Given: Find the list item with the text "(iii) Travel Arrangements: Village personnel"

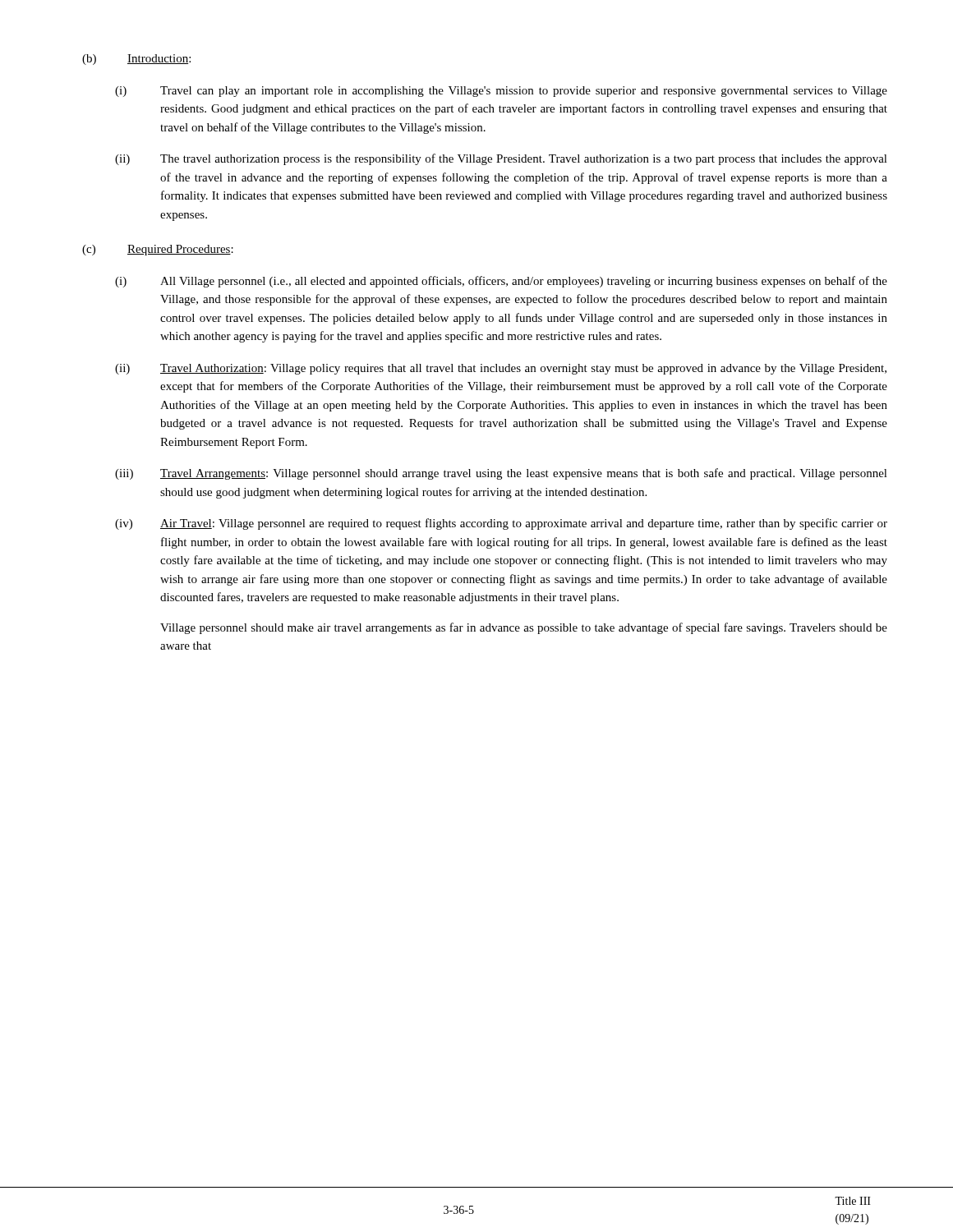Looking at the screenshot, I should click(501, 483).
